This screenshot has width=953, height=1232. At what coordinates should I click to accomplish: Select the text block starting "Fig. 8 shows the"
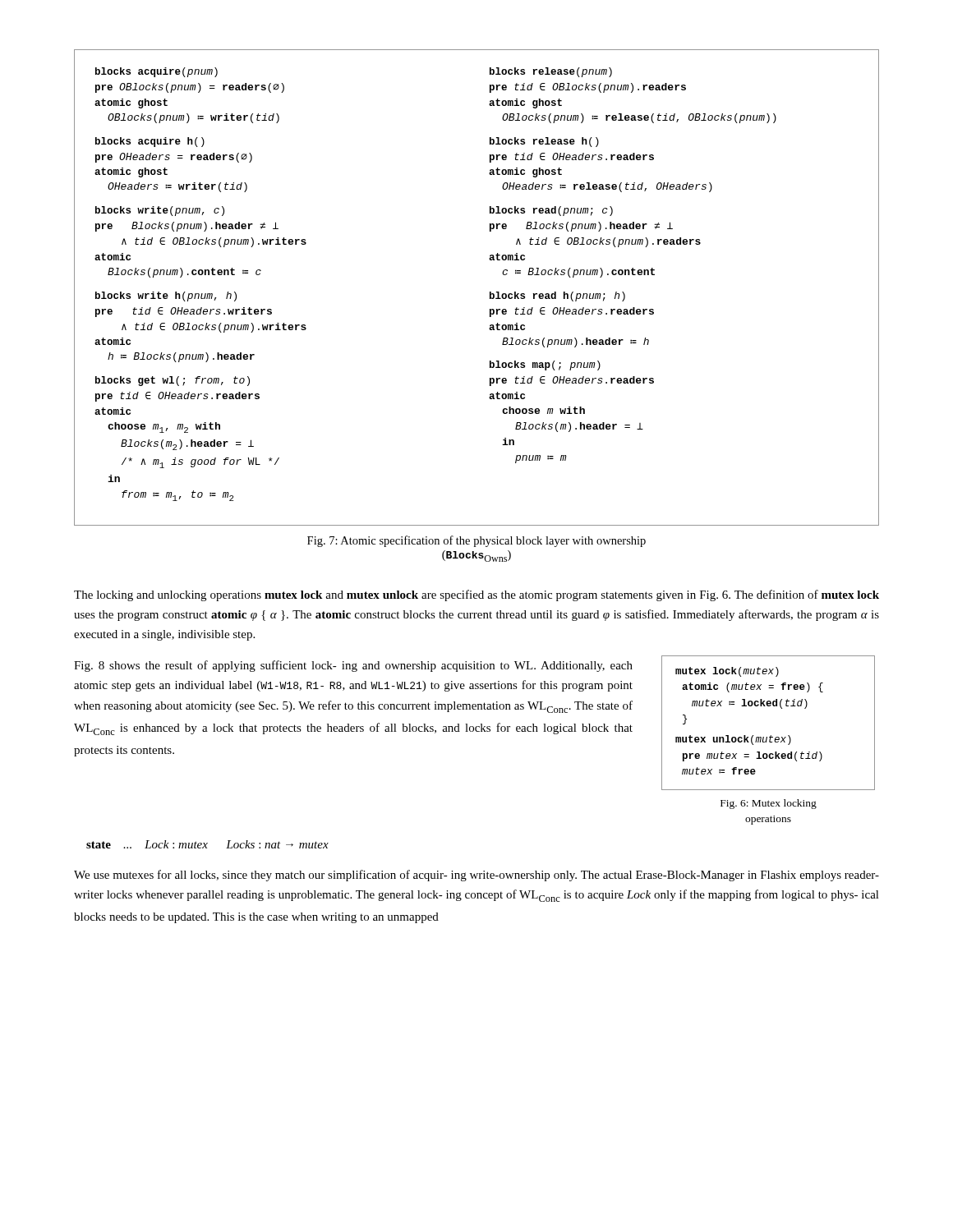tap(353, 708)
